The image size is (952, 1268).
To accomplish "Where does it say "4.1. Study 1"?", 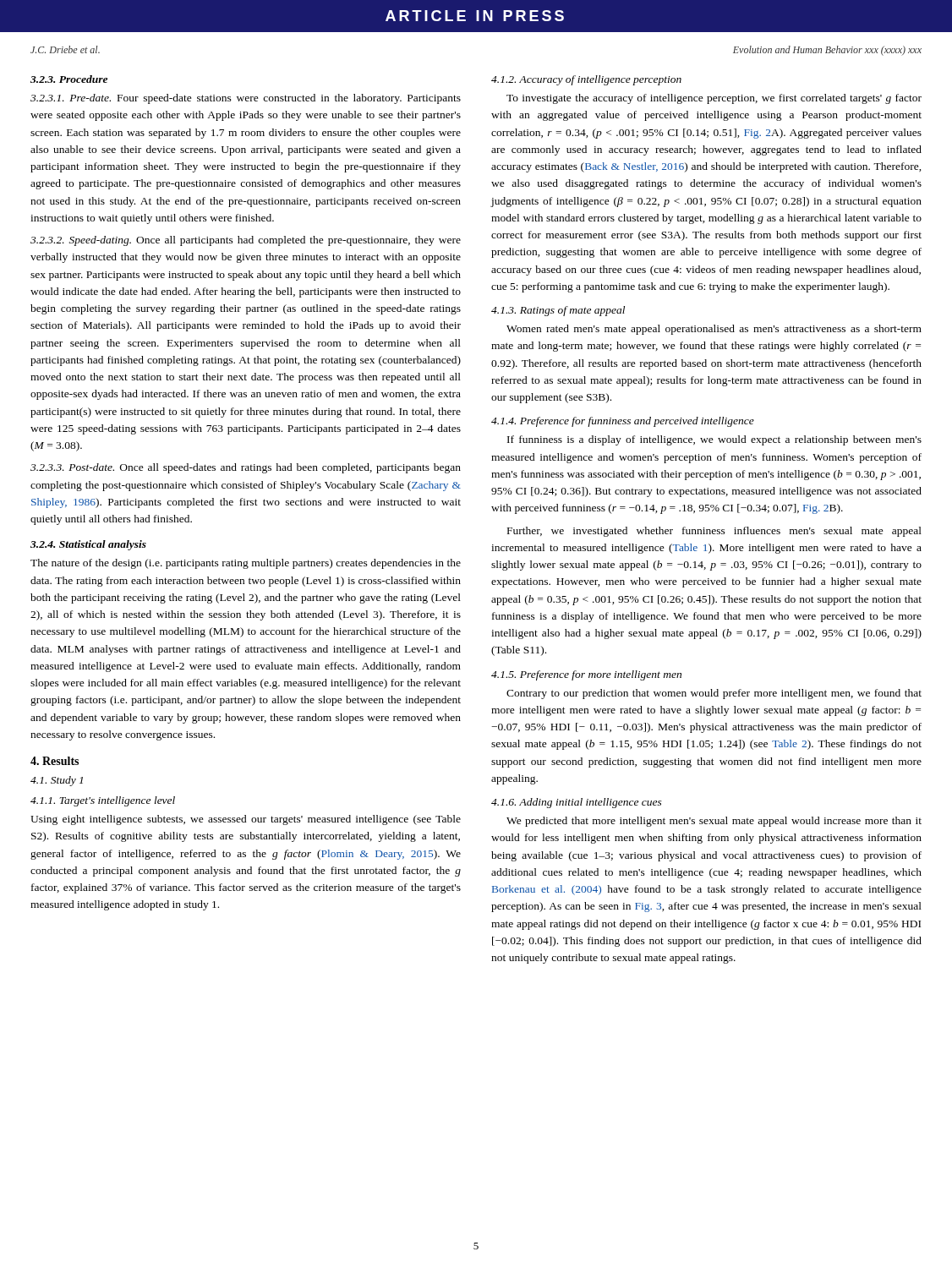I will 57,780.
